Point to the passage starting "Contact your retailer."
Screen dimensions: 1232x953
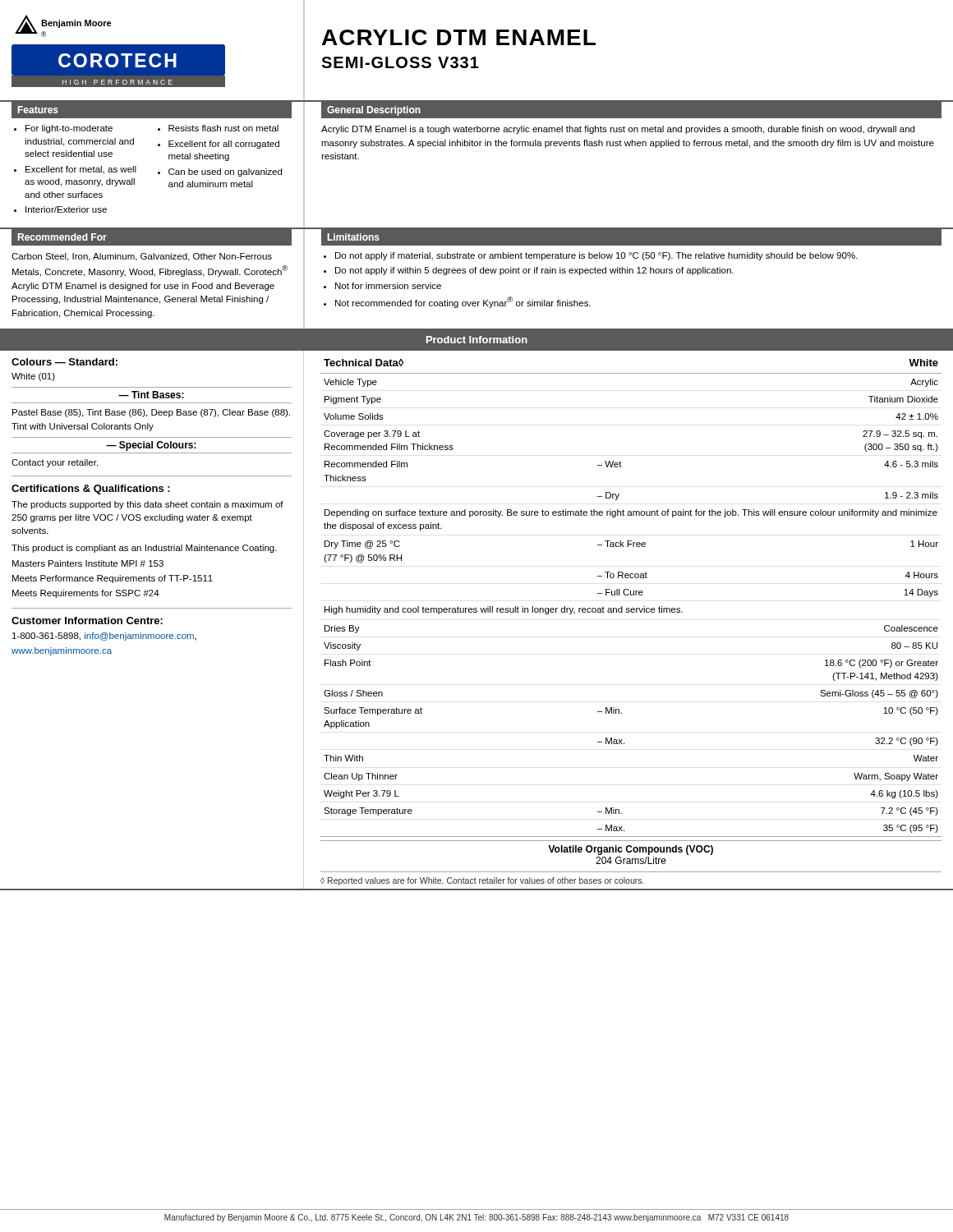click(x=55, y=462)
